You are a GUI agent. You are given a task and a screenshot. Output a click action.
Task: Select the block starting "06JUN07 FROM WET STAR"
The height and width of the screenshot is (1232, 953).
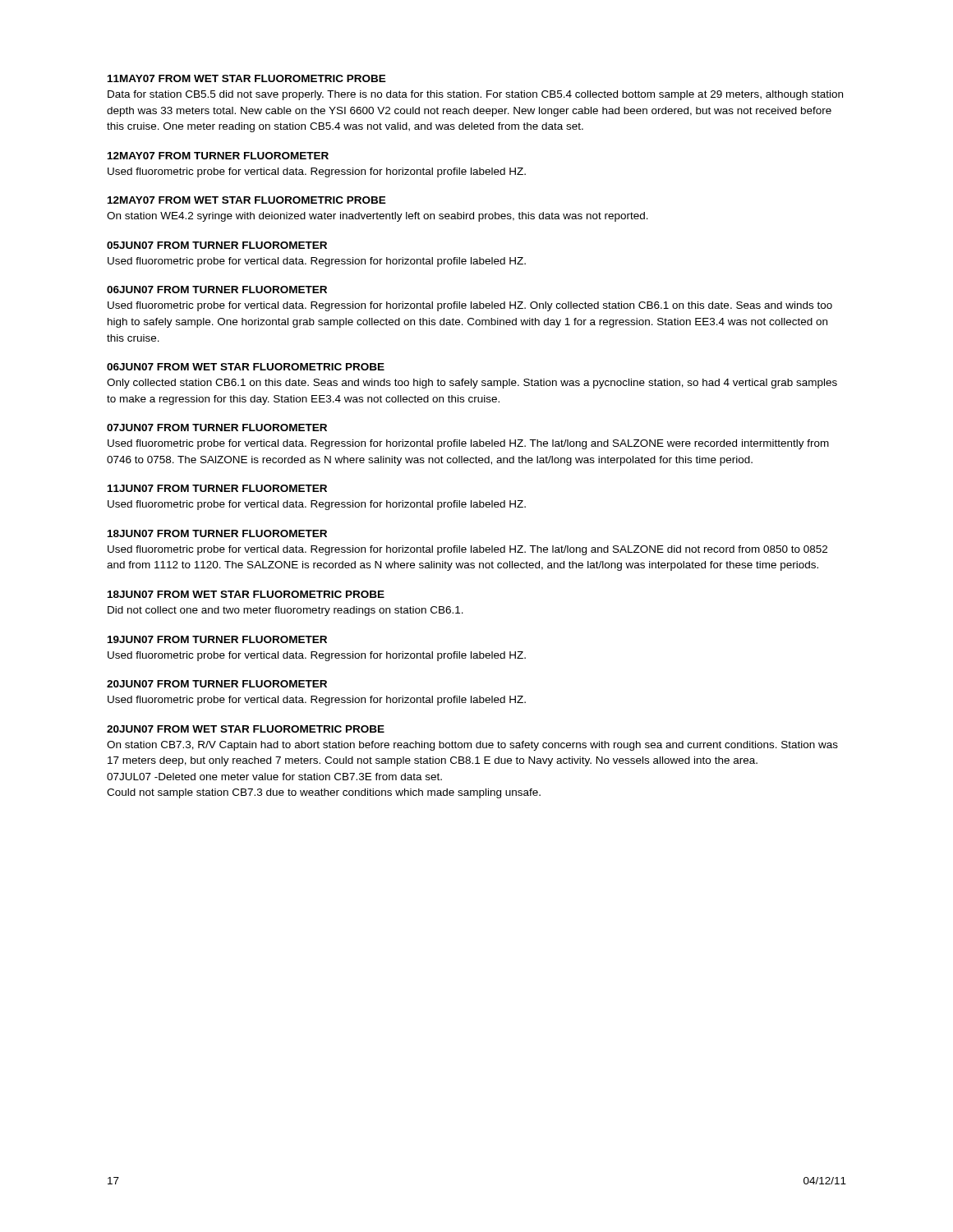coord(246,367)
